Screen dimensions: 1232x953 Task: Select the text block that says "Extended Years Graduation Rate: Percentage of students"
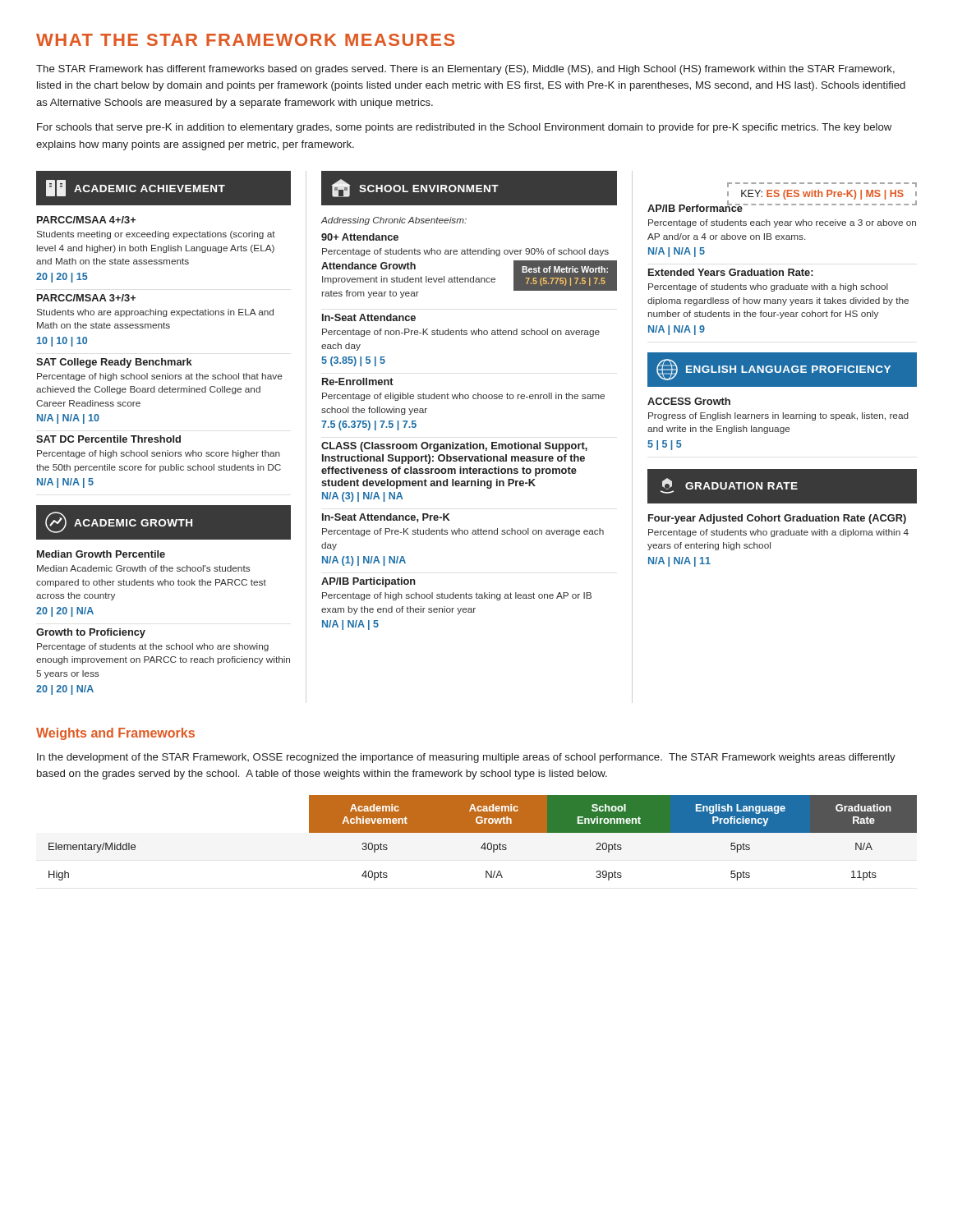(x=782, y=301)
